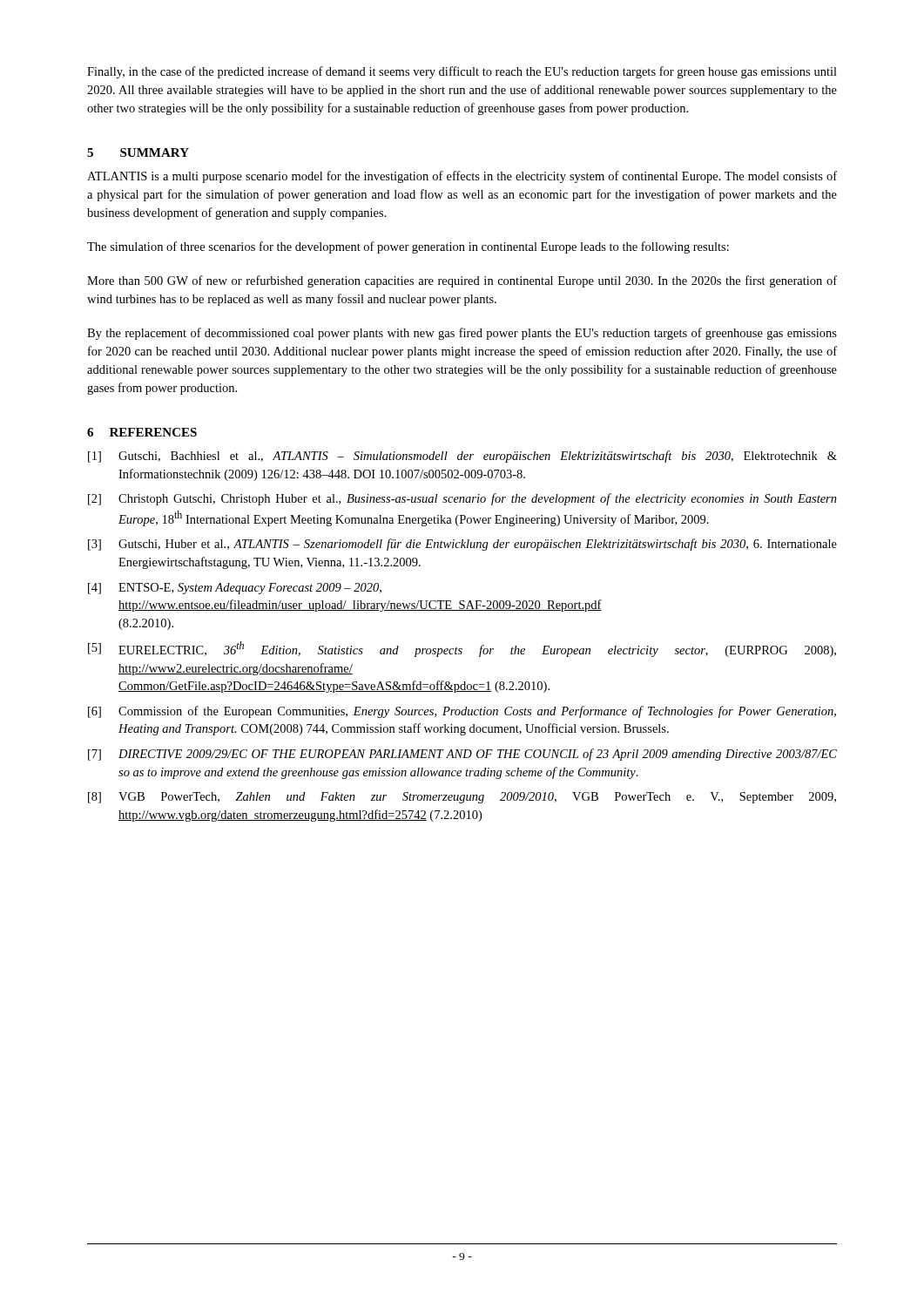924x1307 pixels.
Task: Click where it says "5 SUMMARY"
Action: pos(138,153)
